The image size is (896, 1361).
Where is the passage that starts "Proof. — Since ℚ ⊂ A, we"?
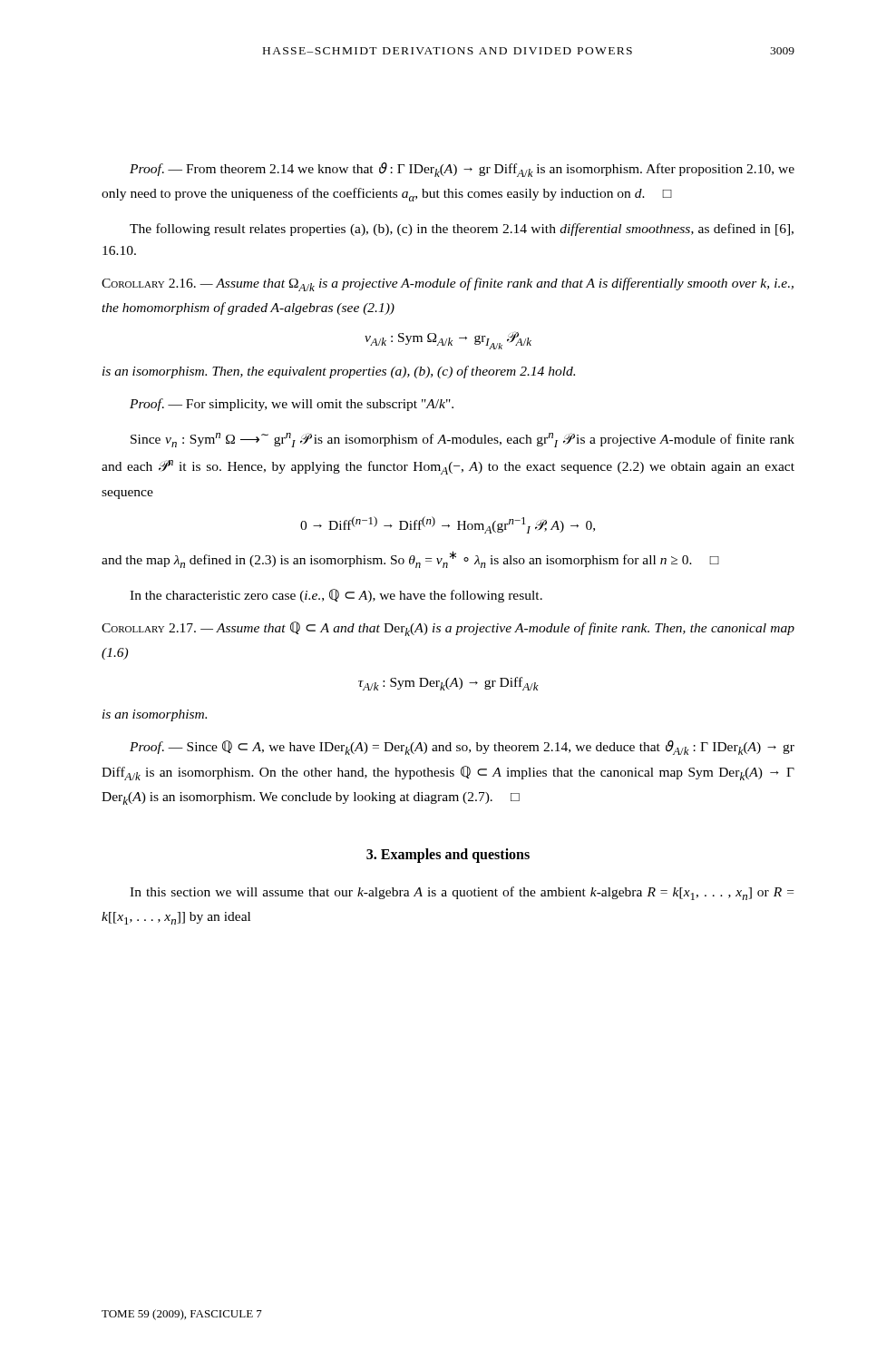[448, 773]
